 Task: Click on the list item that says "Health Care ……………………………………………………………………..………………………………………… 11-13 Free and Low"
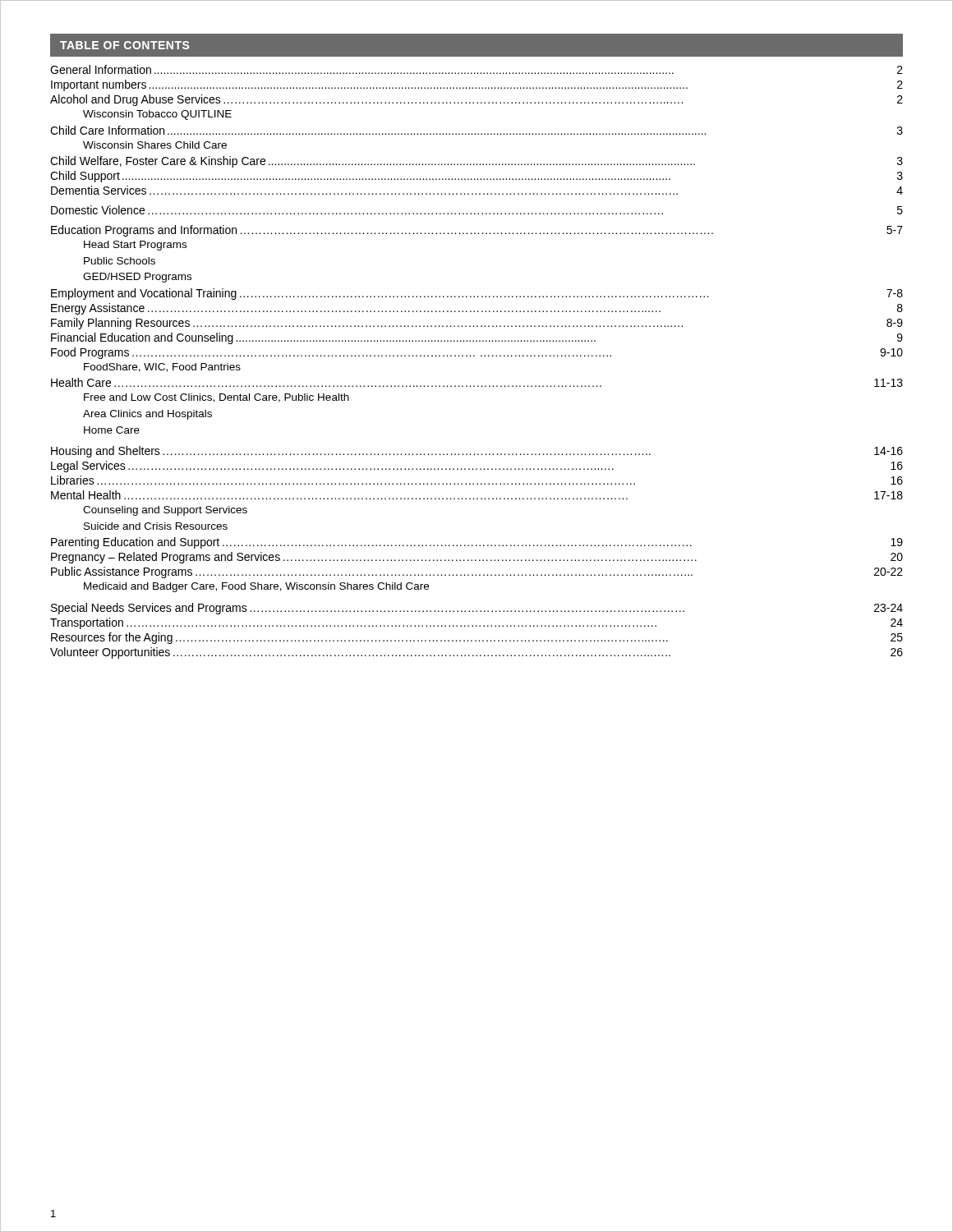pyautogui.click(x=477, y=382)
